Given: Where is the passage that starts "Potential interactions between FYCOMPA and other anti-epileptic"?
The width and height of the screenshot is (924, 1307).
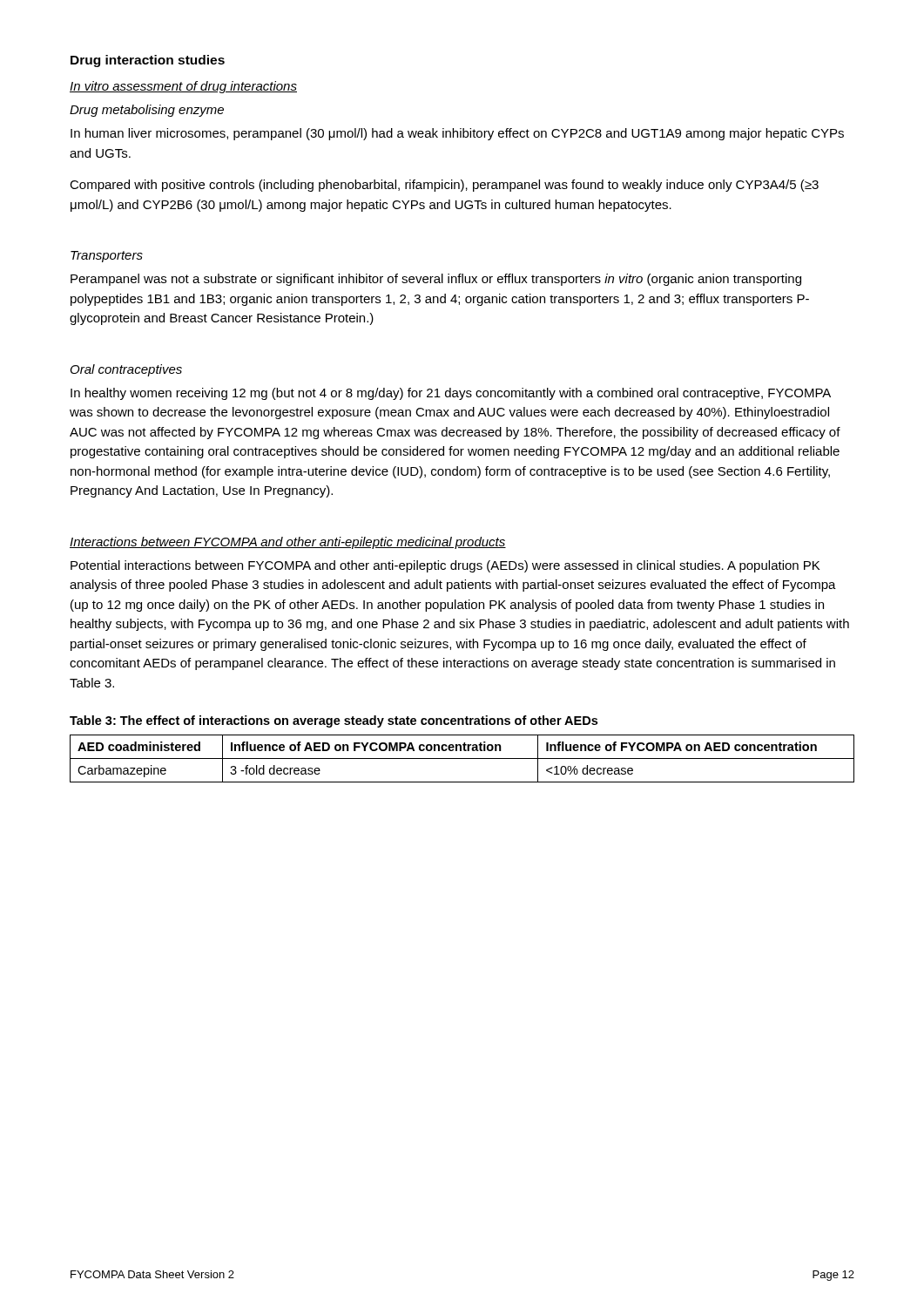Looking at the screenshot, I should 460,623.
